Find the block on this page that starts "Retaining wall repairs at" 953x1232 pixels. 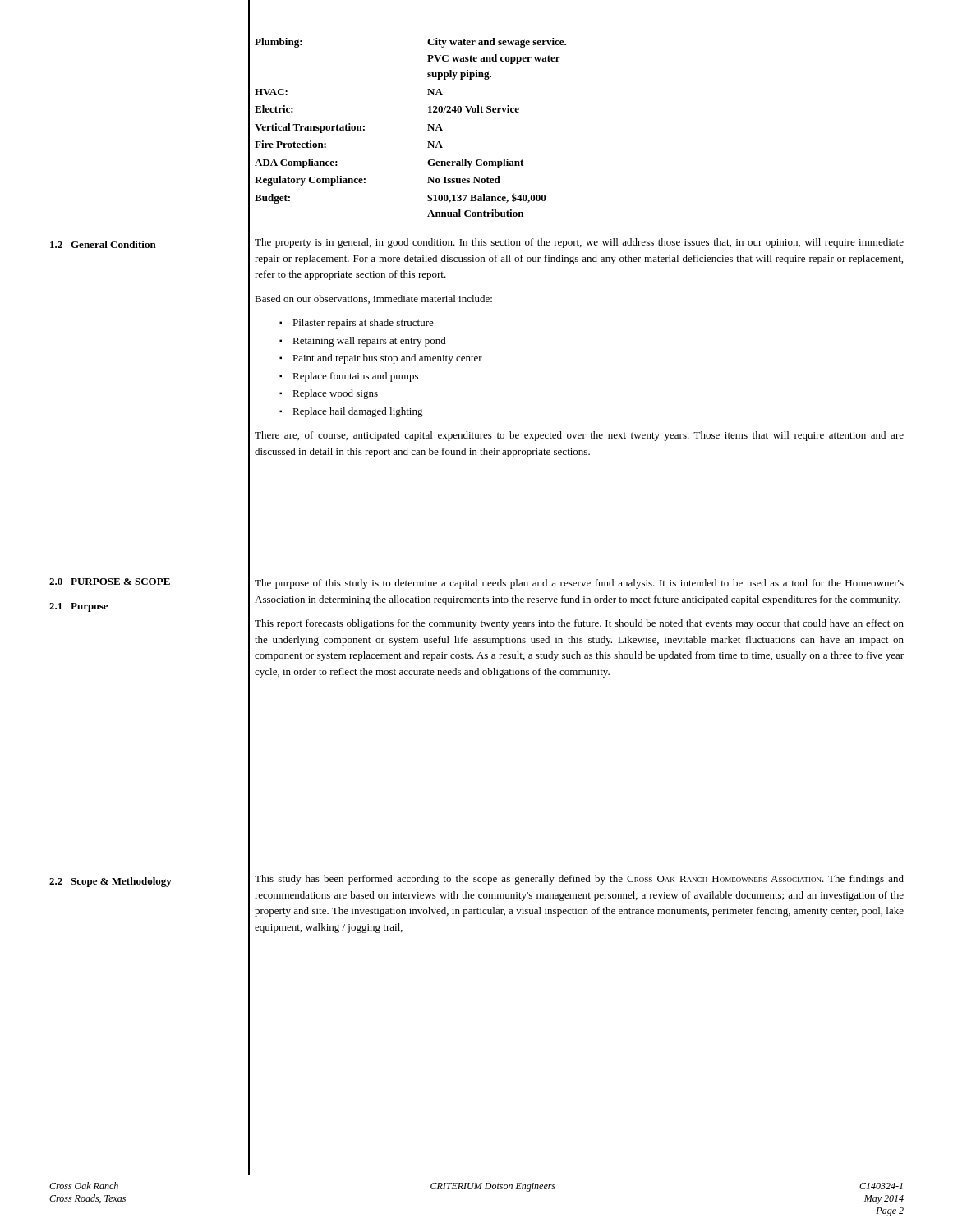pyautogui.click(x=369, y=340)
